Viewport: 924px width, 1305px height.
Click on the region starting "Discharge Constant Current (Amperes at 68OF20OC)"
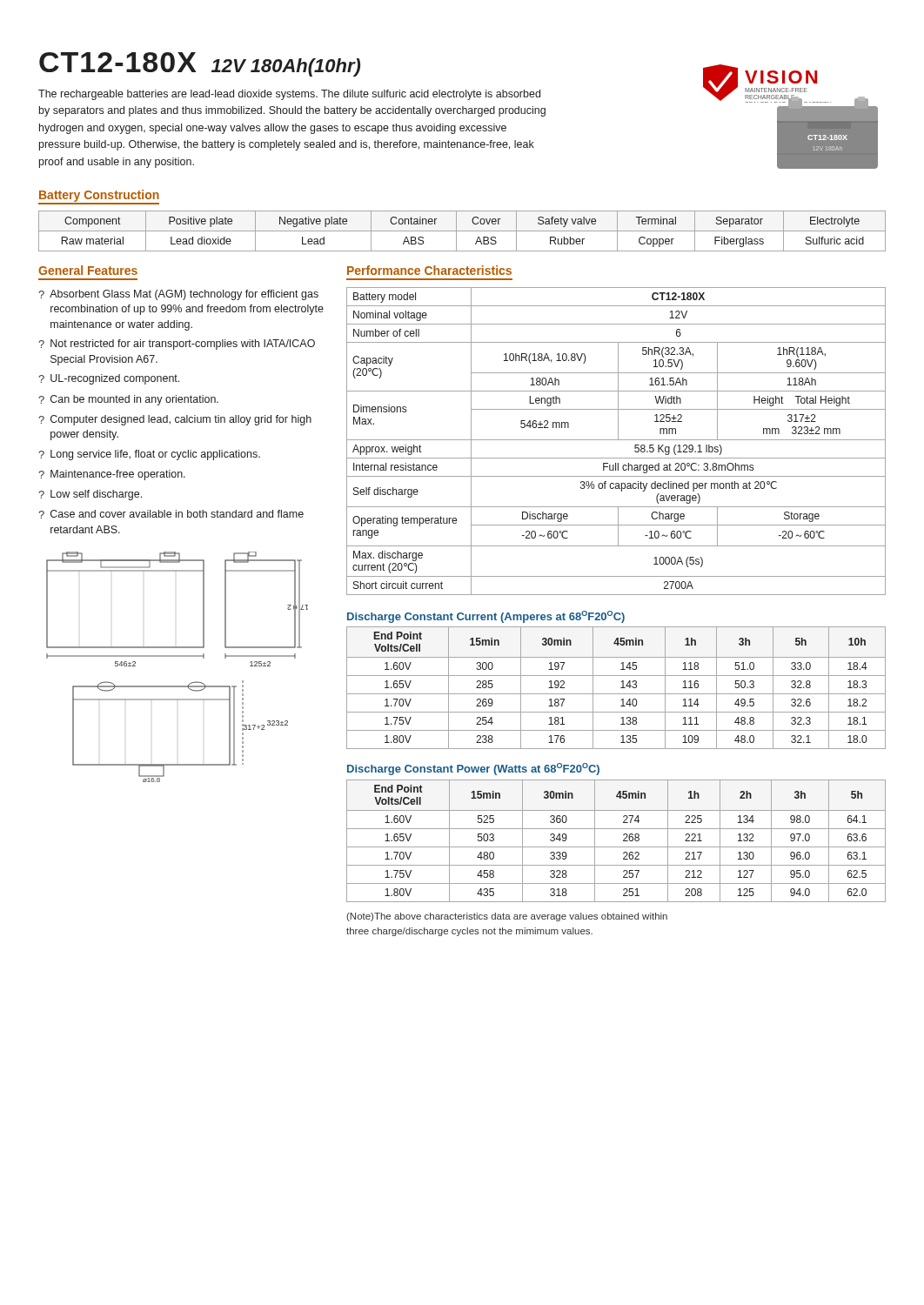[486, 616]
